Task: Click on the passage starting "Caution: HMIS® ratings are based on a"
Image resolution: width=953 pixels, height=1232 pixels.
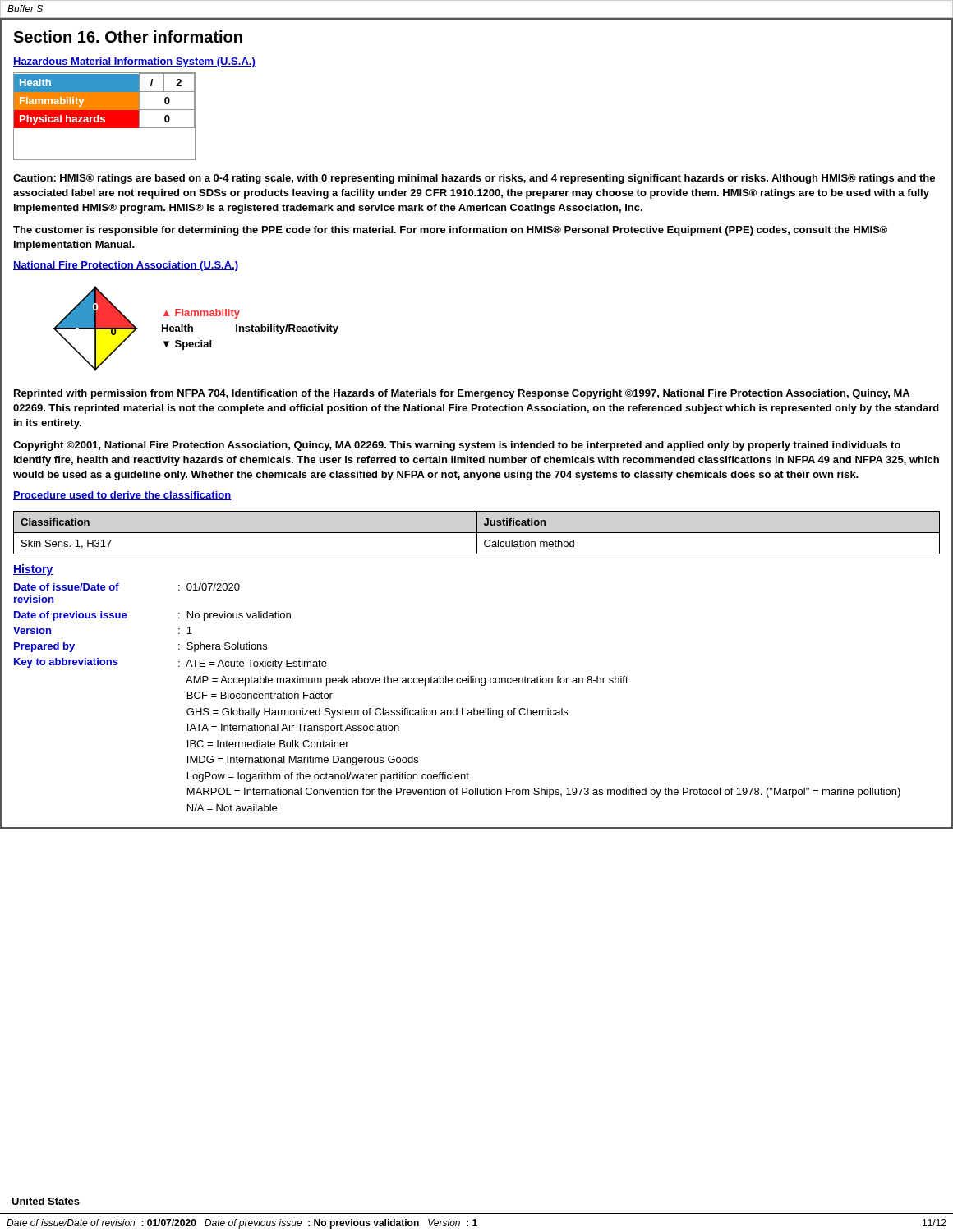Action: pyautogui.click(x=474, y=193)
